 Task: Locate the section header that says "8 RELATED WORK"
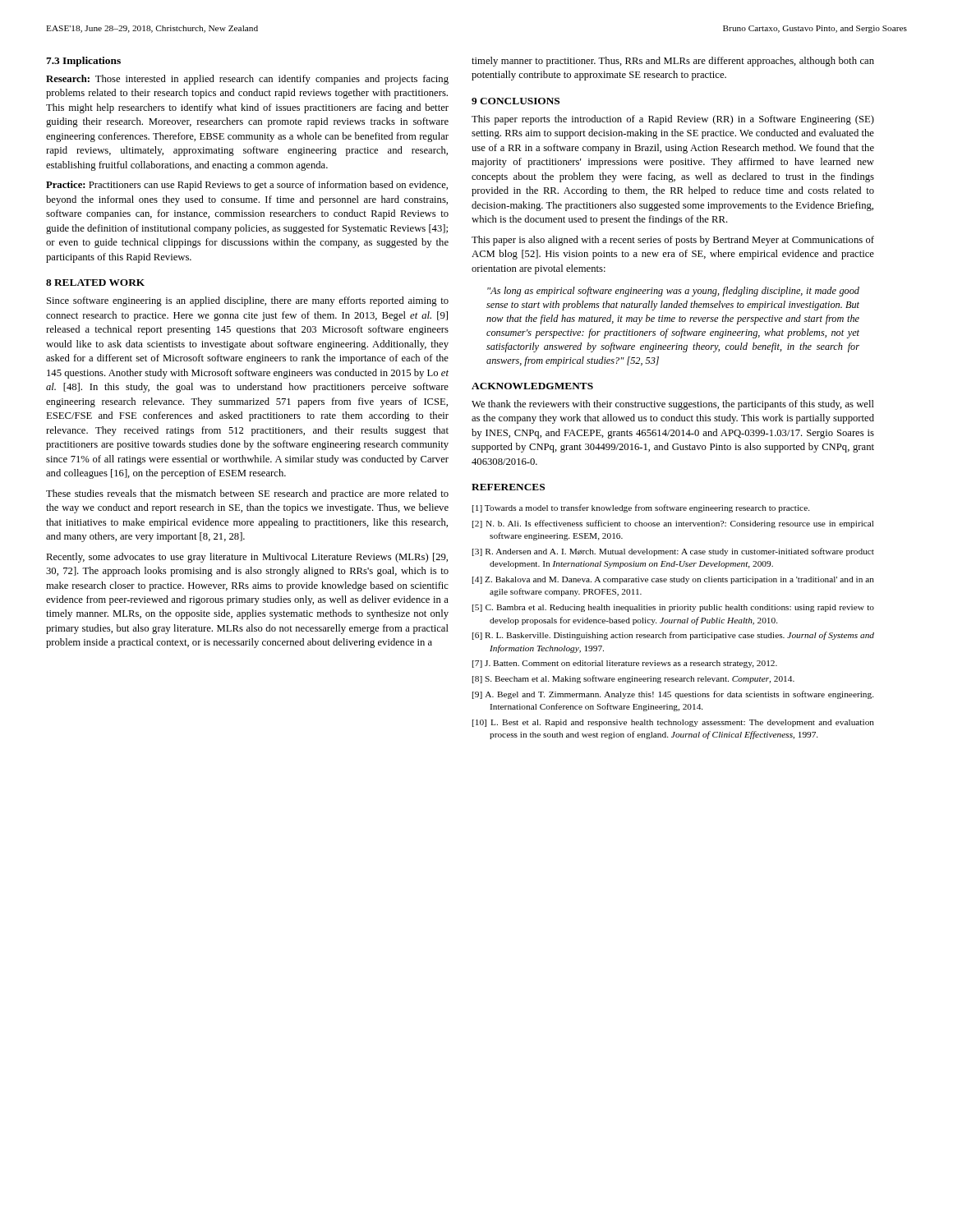[95, 282]
